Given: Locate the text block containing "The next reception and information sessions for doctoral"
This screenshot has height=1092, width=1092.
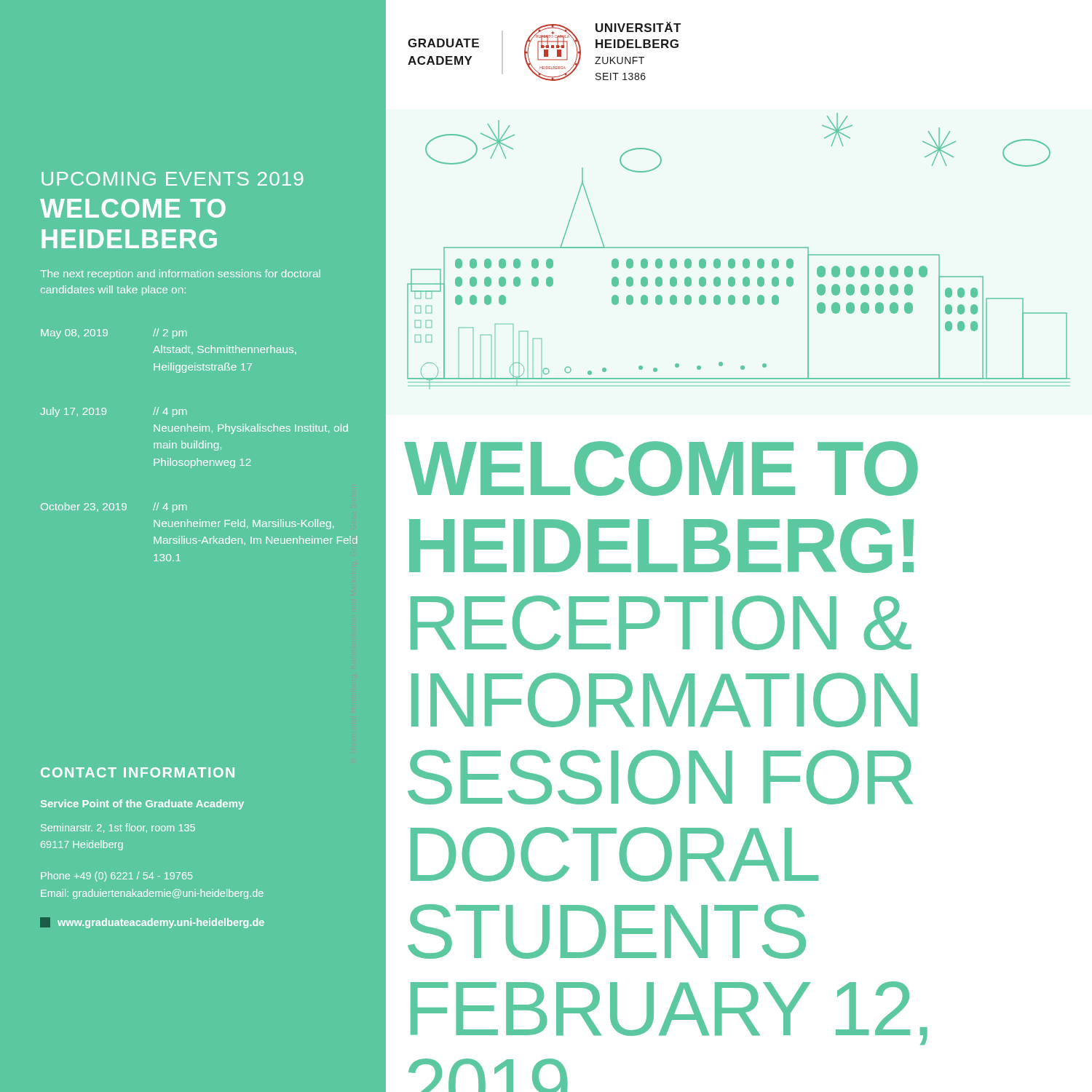Looking at the screenshot, I should coord(181,282).
